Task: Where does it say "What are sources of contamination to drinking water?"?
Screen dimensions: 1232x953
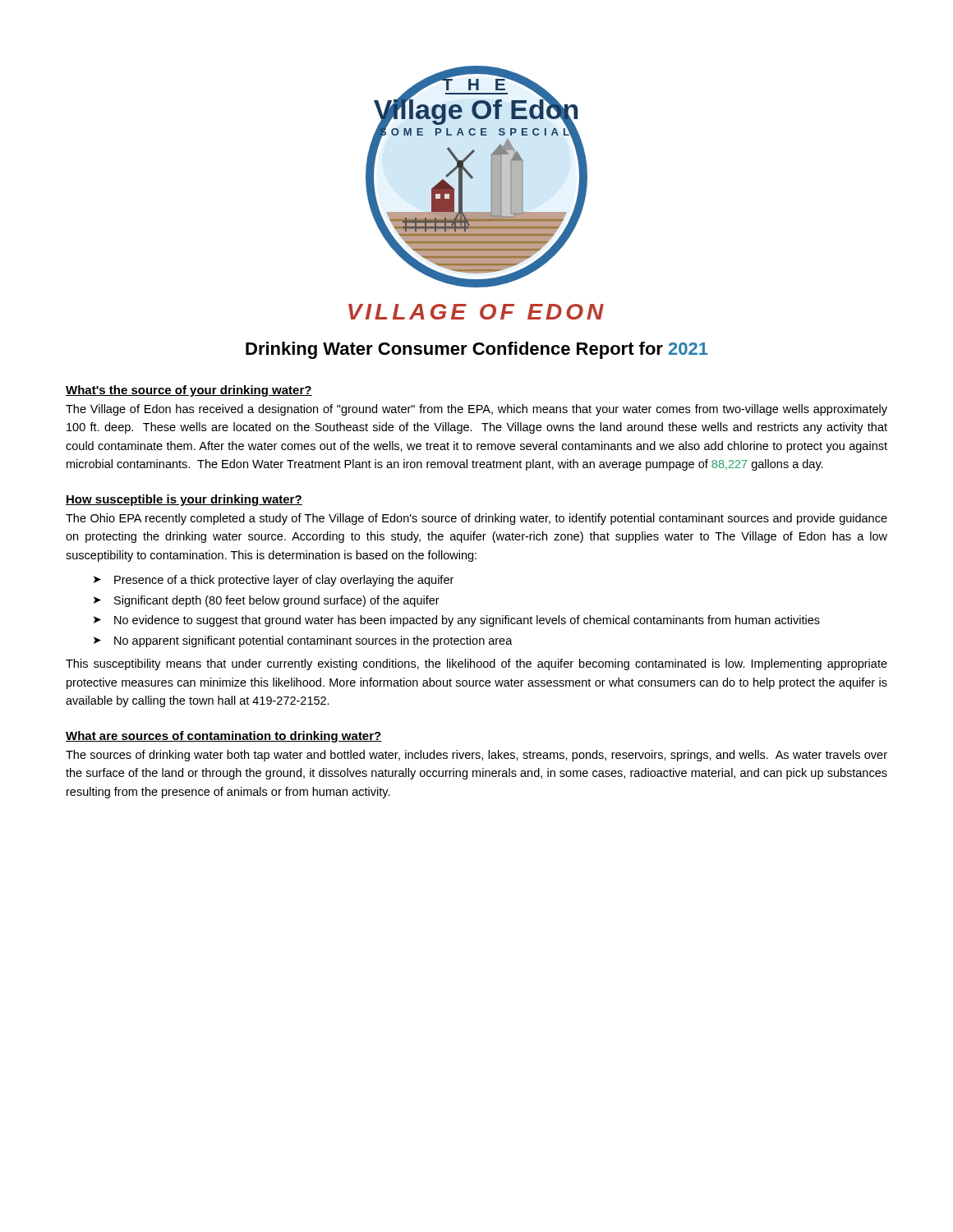Action: tap(224, 735)
